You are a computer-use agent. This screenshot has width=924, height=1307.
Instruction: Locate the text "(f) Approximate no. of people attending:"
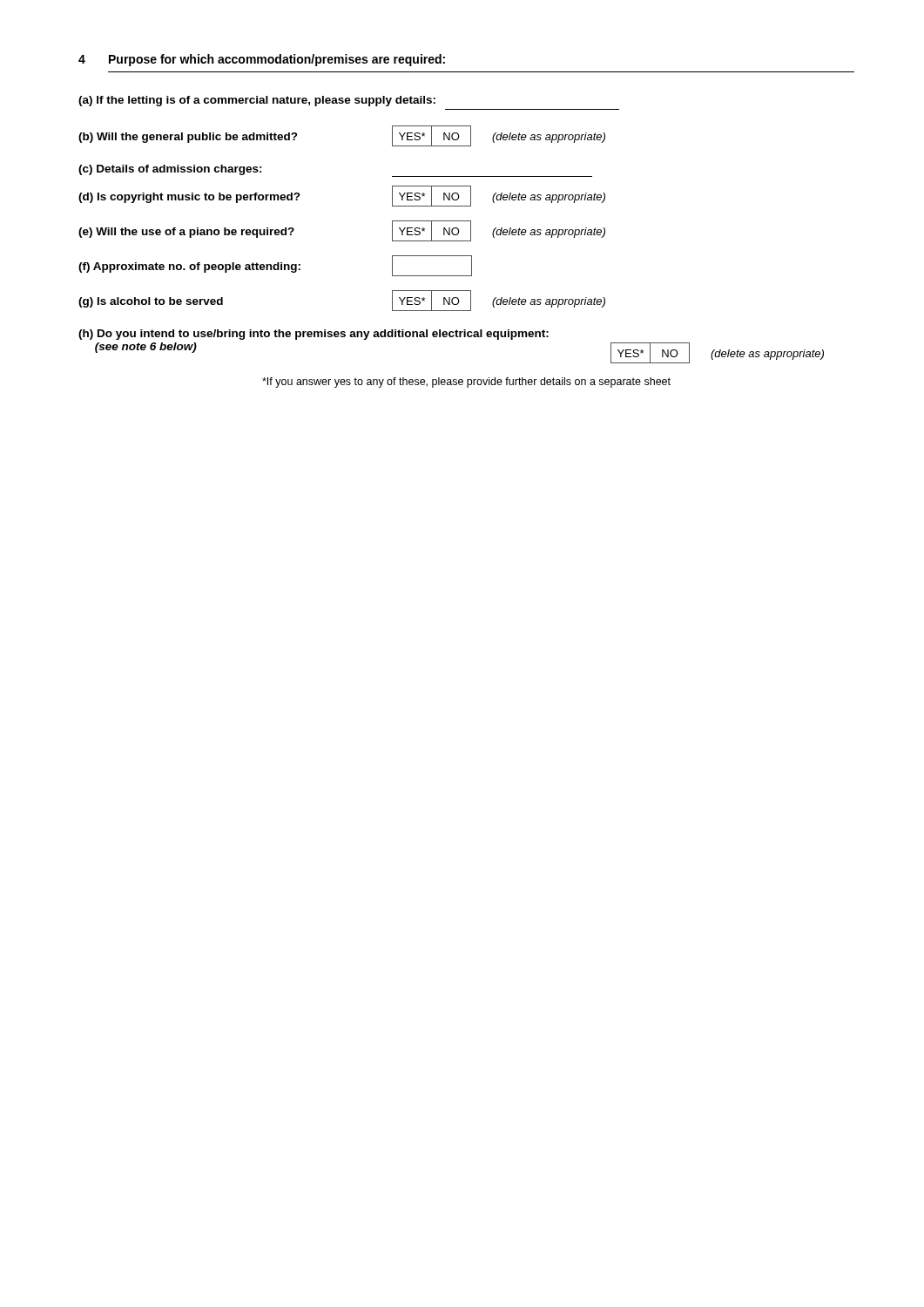pos(275,266)
